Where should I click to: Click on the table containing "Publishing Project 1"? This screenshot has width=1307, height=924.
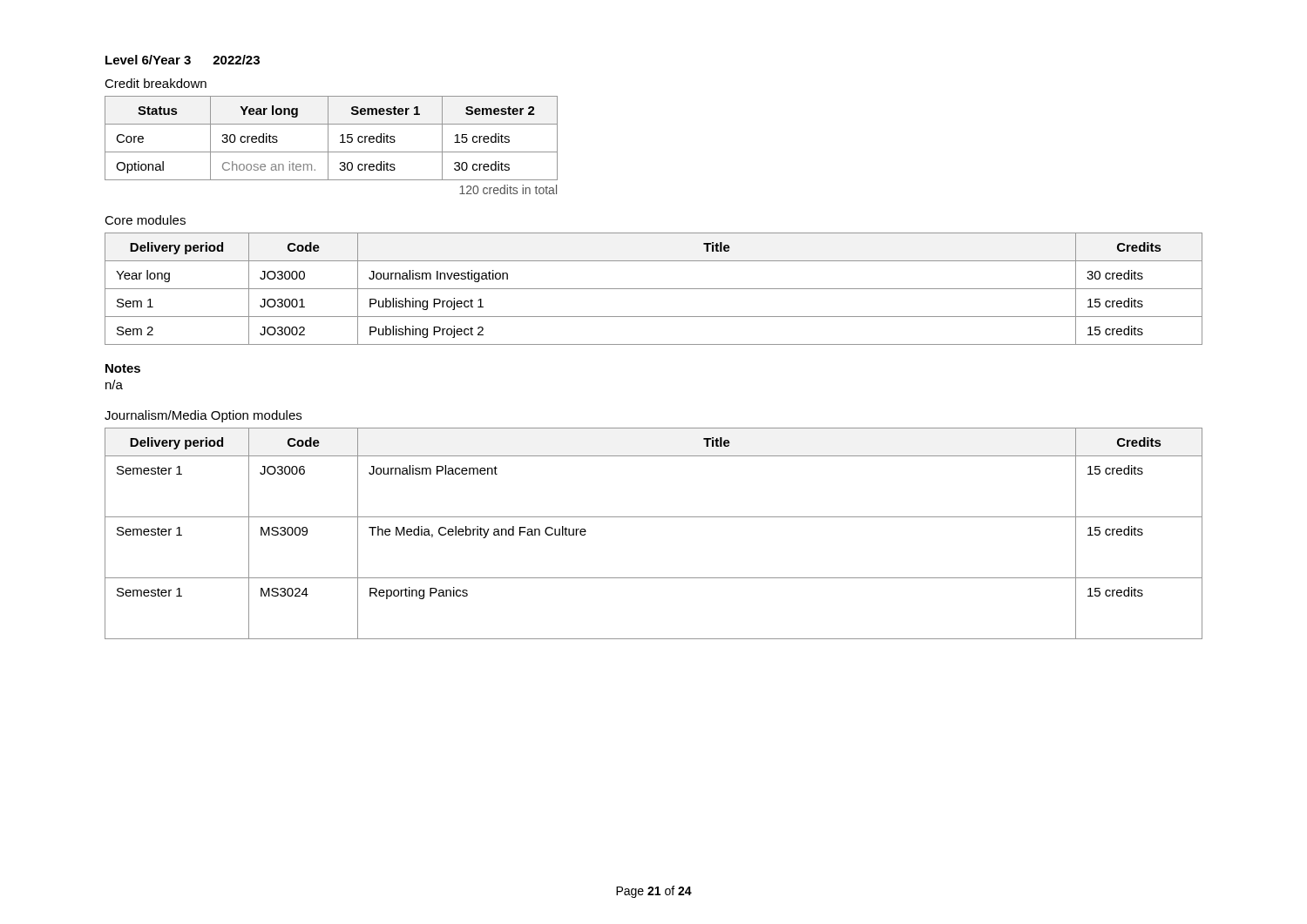[654, 289]
